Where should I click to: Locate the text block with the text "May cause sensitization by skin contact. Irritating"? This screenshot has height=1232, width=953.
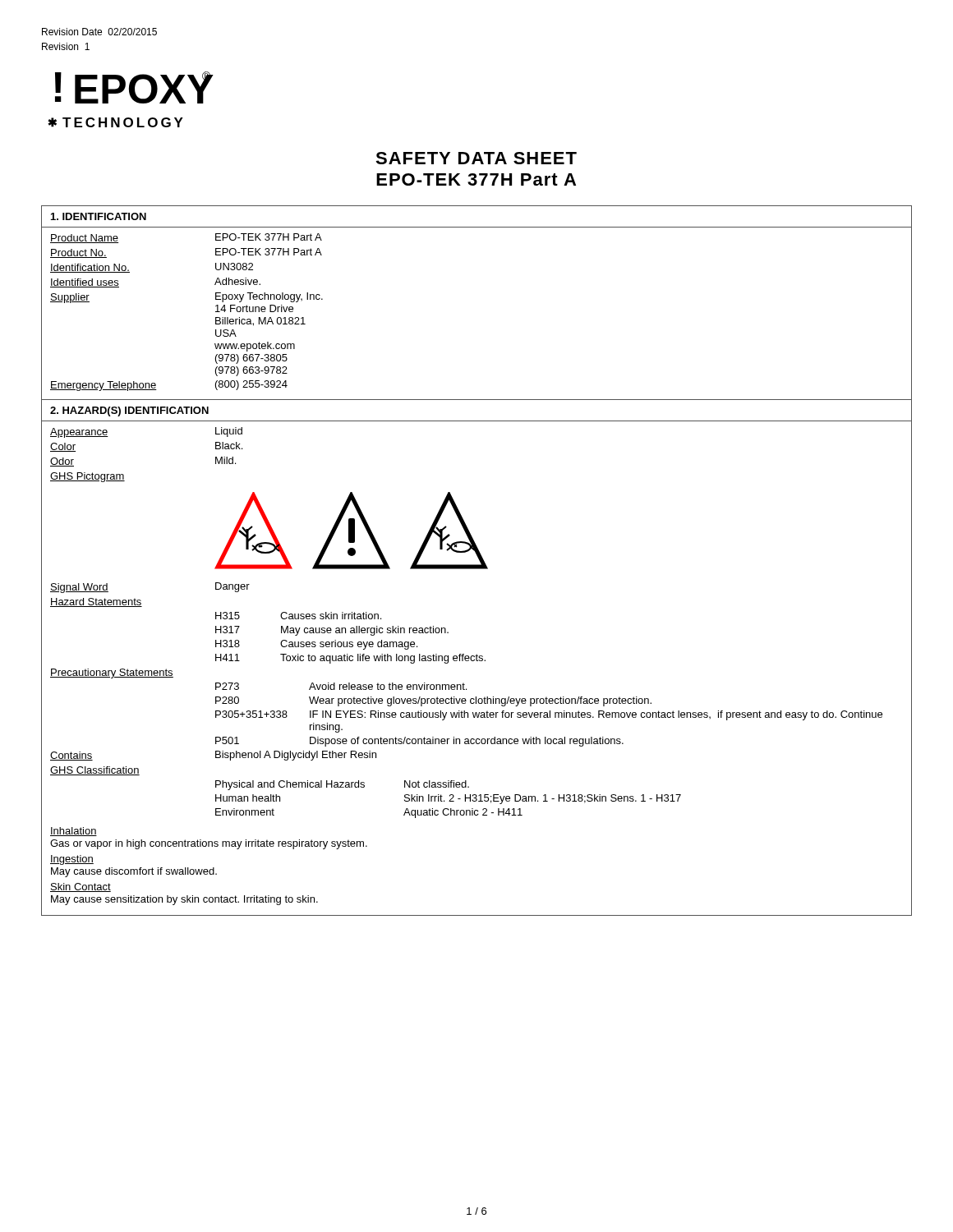[x=184, y=899]
